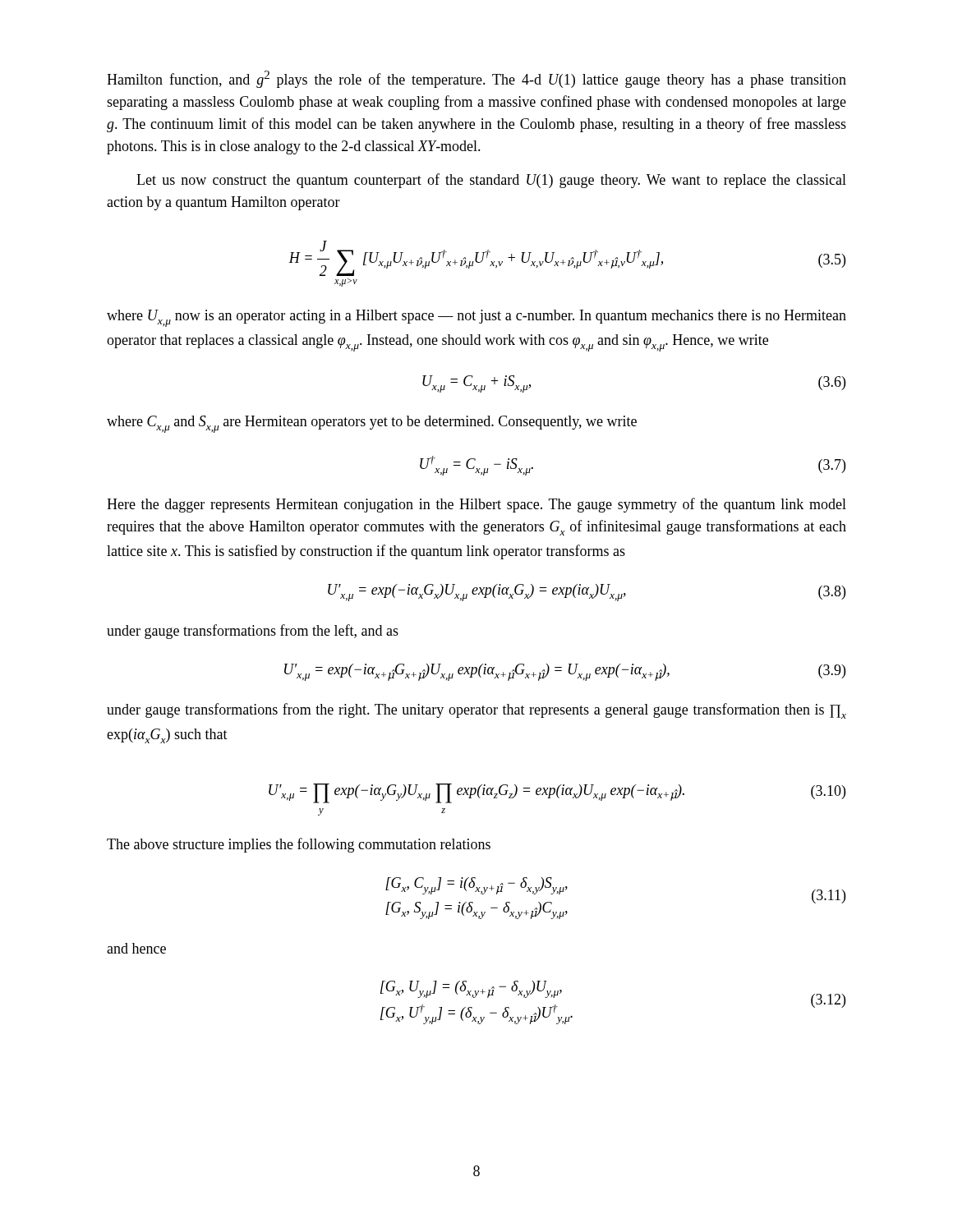Find the formula that reads "H = J 2"
The height and width of the screenshot is (1232, 953).
(x=476, y=259)
